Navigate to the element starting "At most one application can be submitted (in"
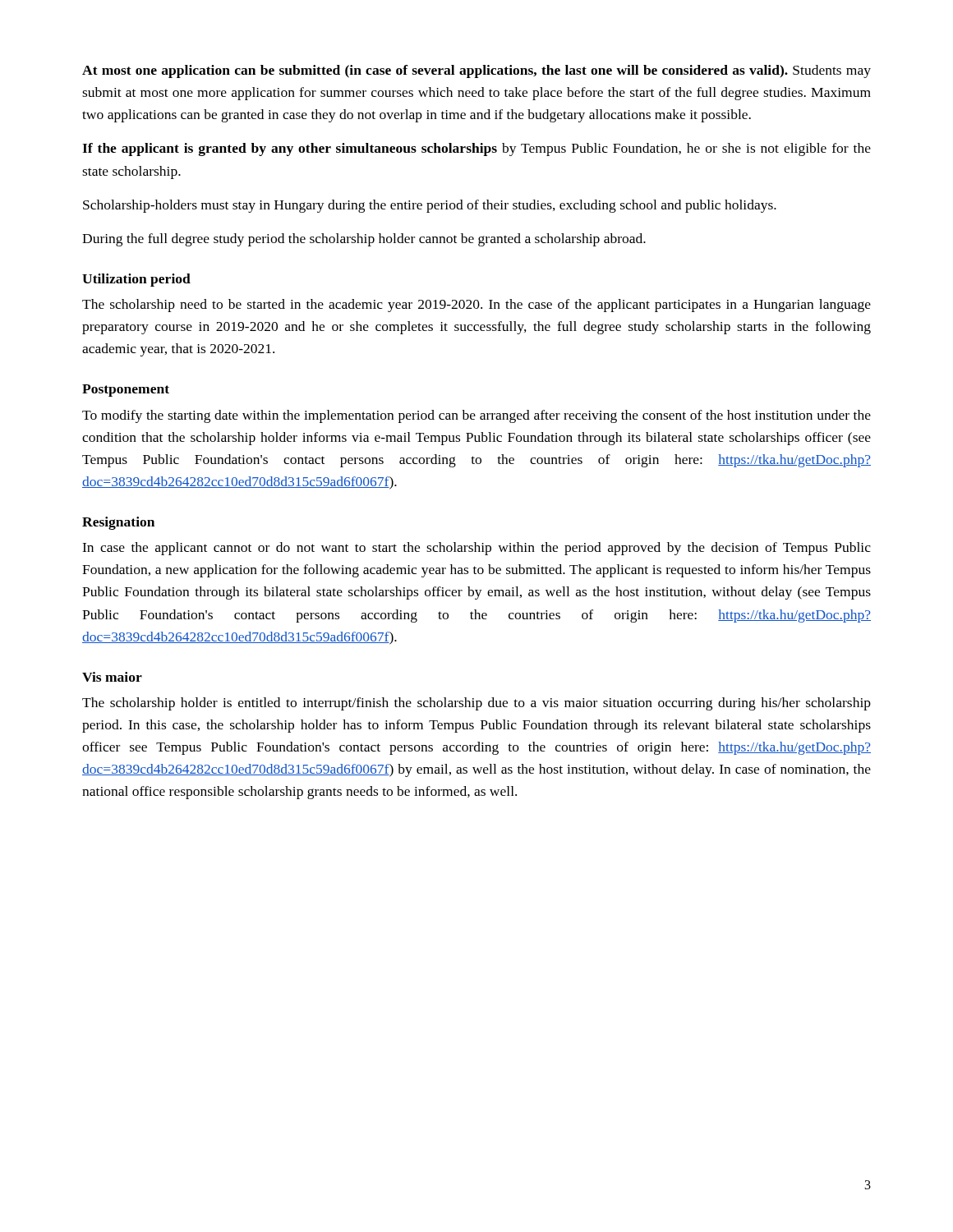Image resolution: width=953 pixels, height=1232 pixels. pyautogui.click(x=476, y=93)
